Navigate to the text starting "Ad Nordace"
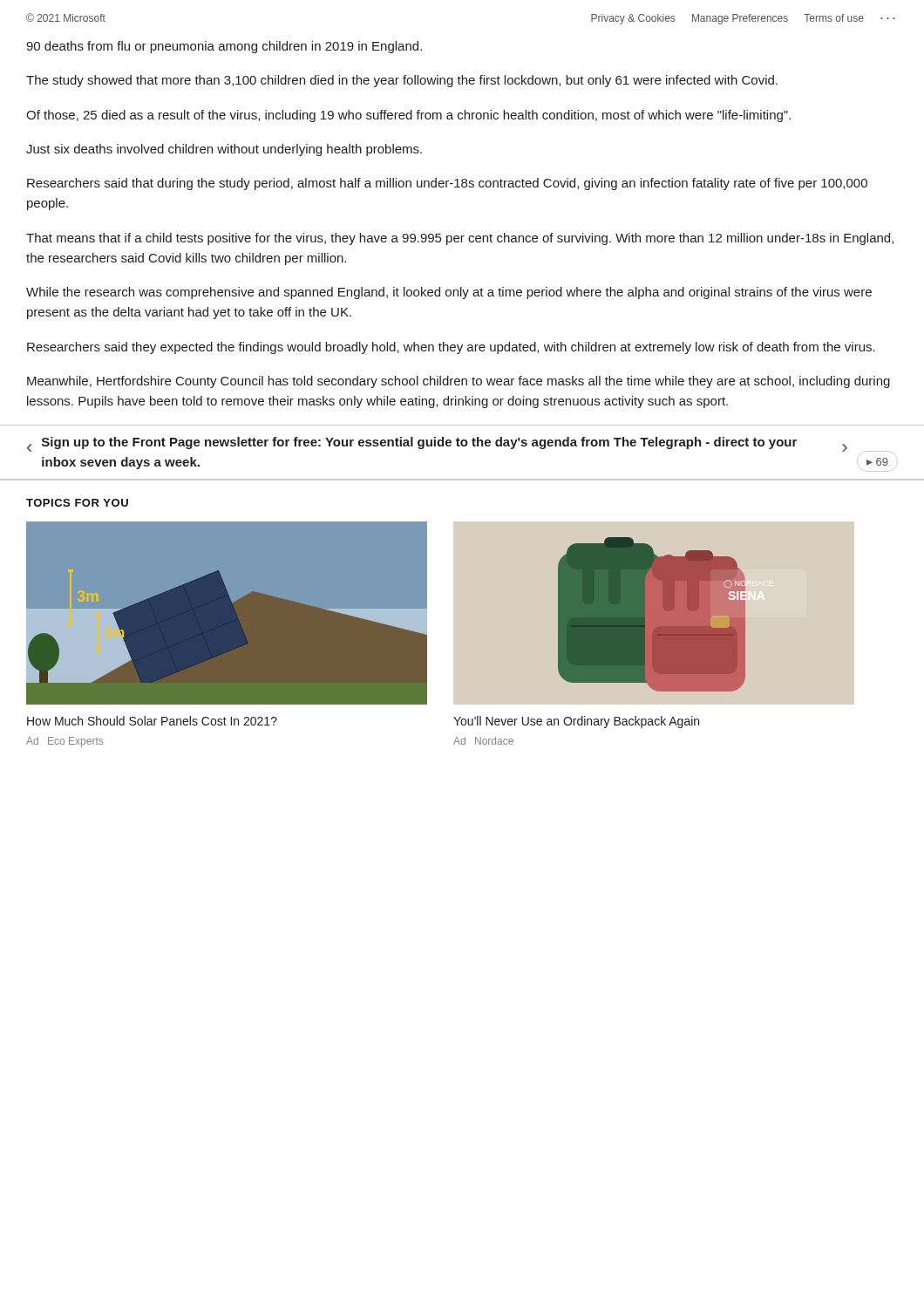The width and height of the screenshot is (924, 1308). [484, 741]
